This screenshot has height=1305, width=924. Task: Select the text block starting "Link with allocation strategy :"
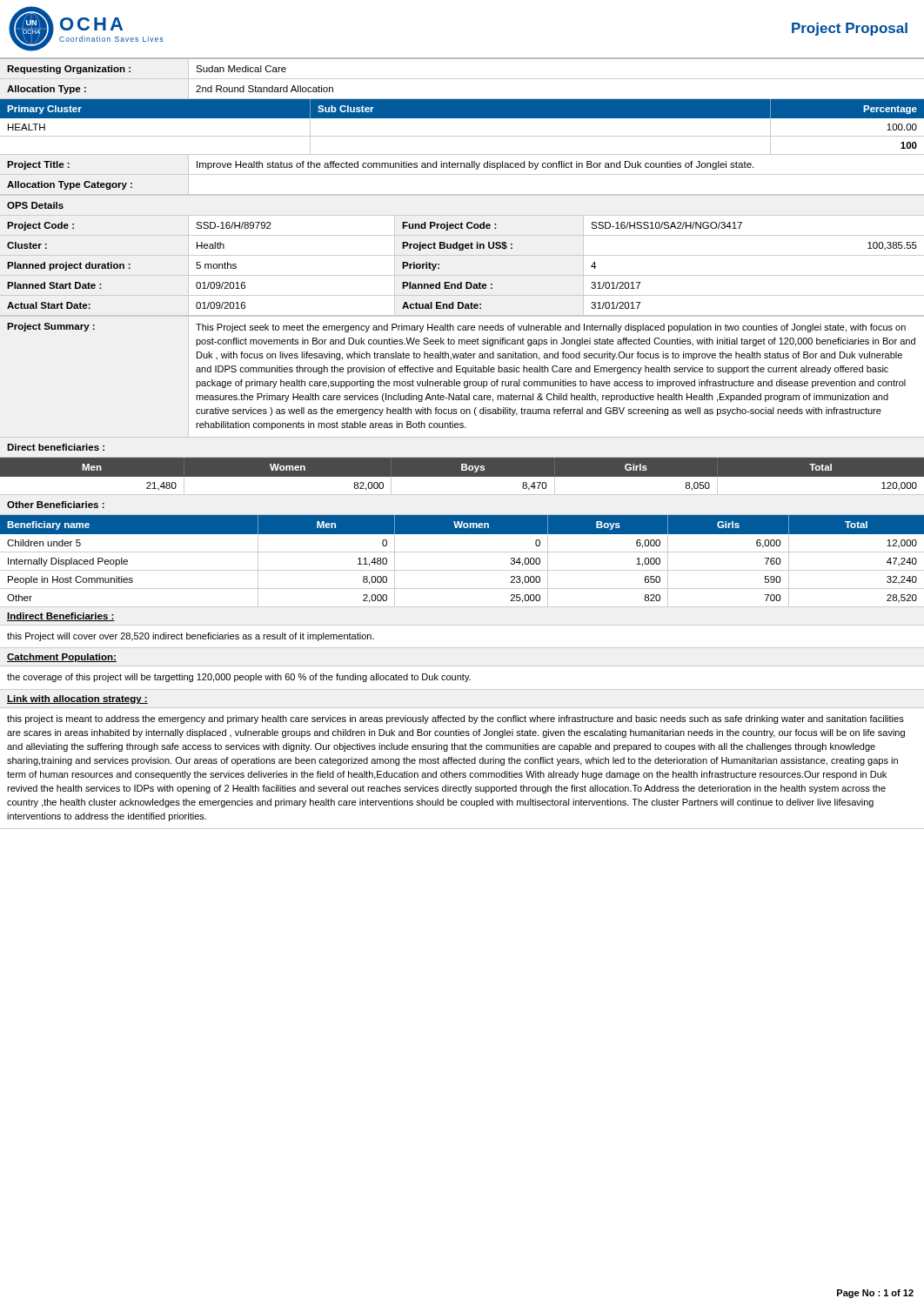pos(77,699)
